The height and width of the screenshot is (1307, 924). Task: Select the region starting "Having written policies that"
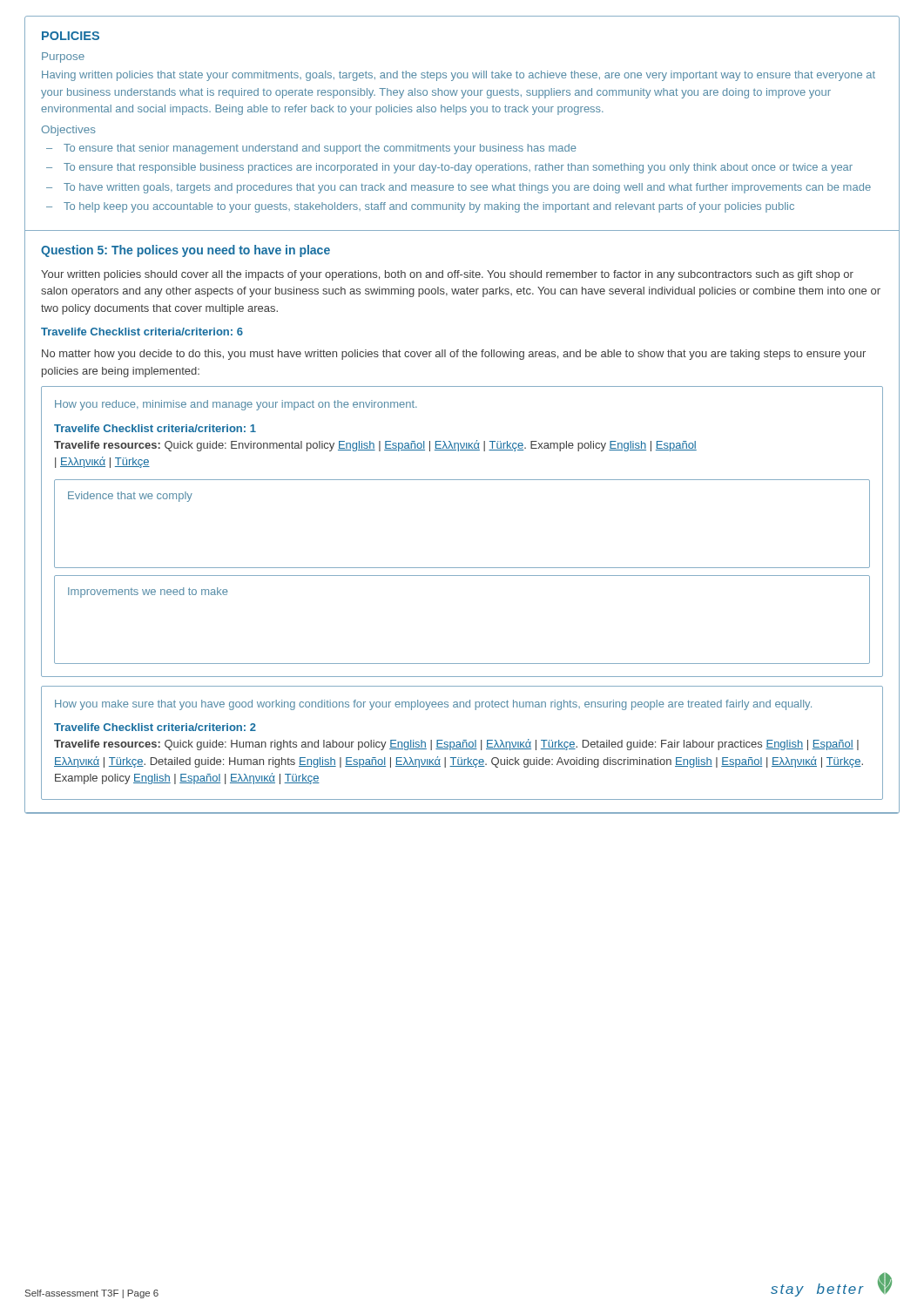coord(458,91)
